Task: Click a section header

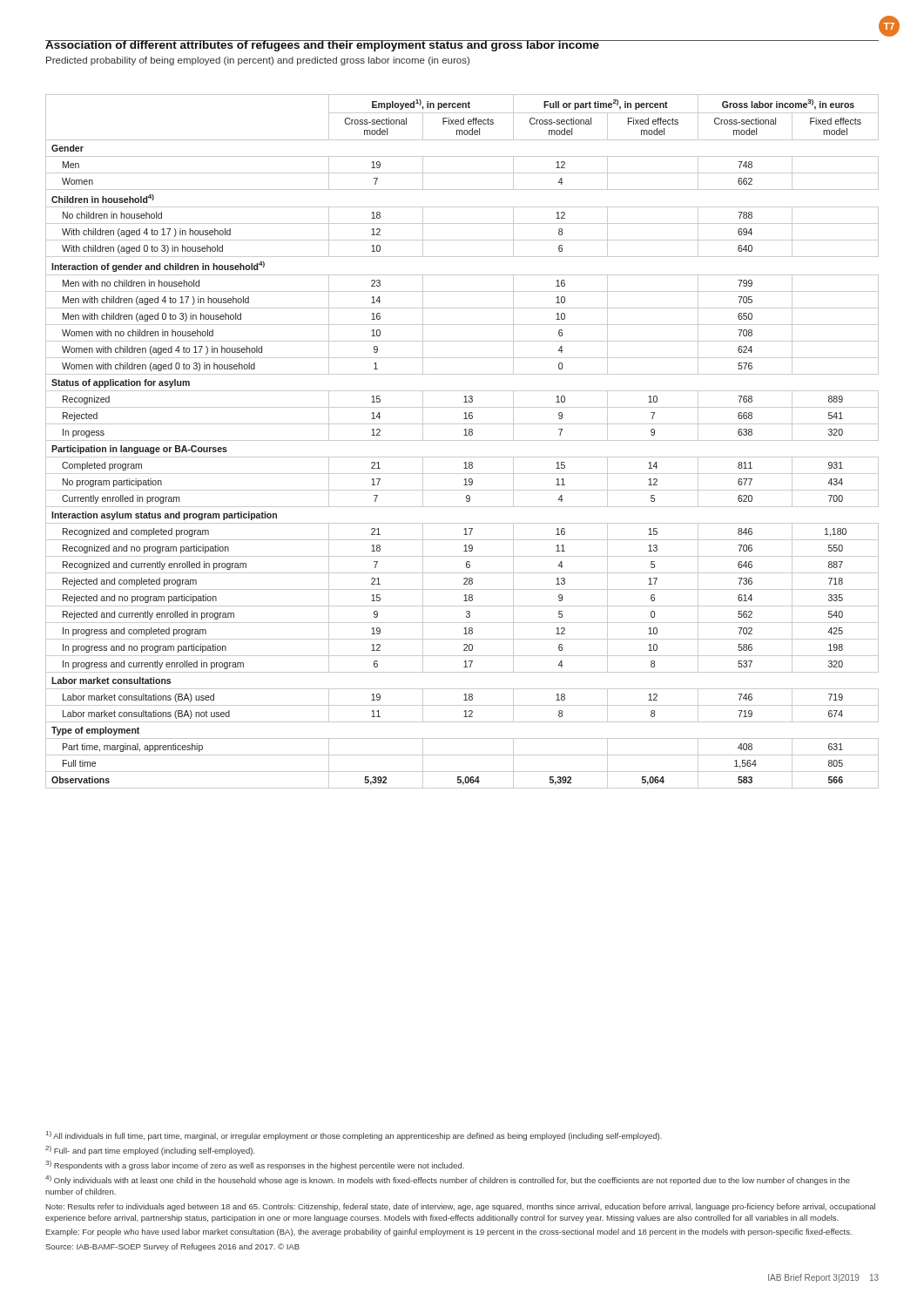Action: click(462, 52)
